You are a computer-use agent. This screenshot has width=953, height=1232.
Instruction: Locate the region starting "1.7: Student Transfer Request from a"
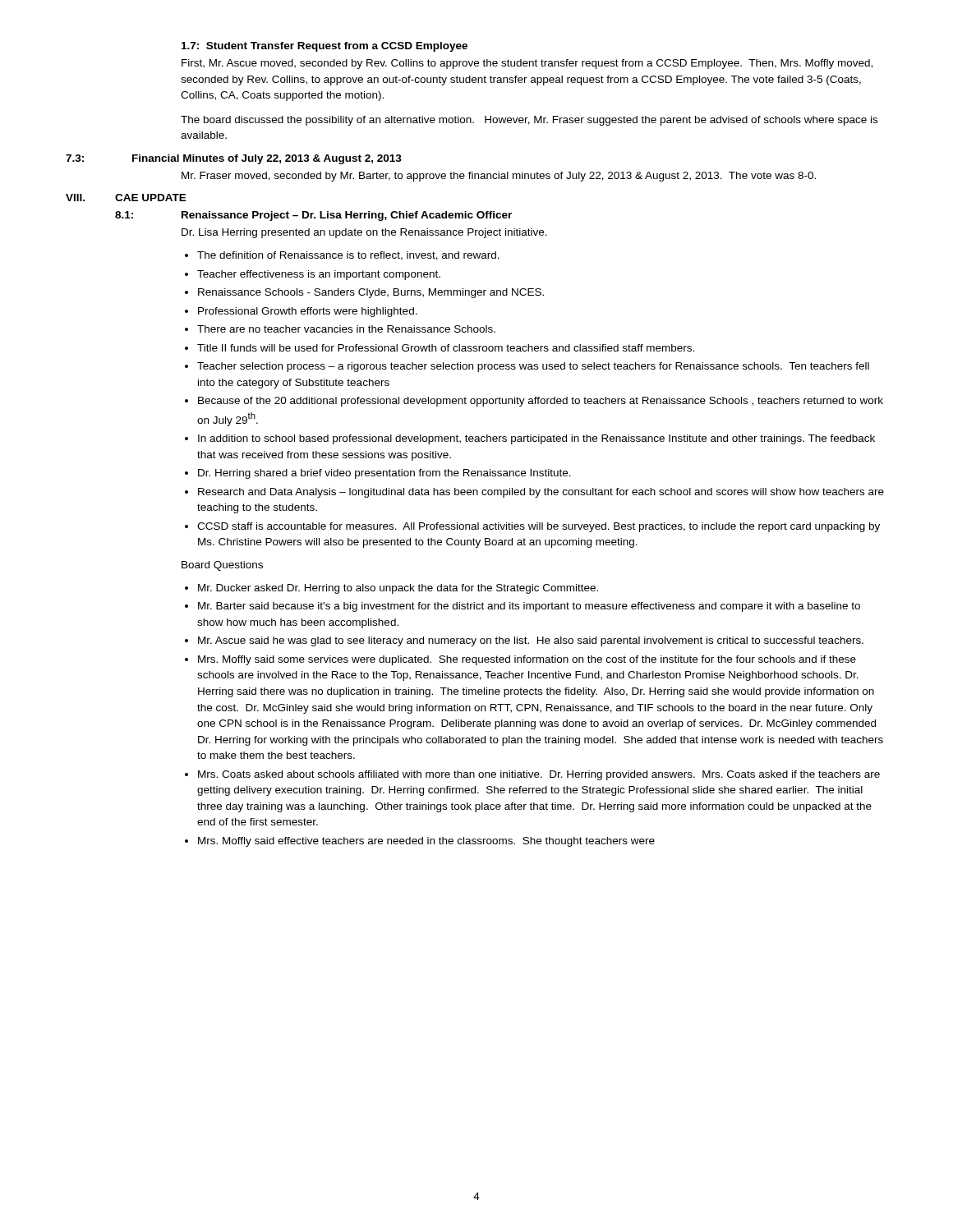click(x=324, y=46)
